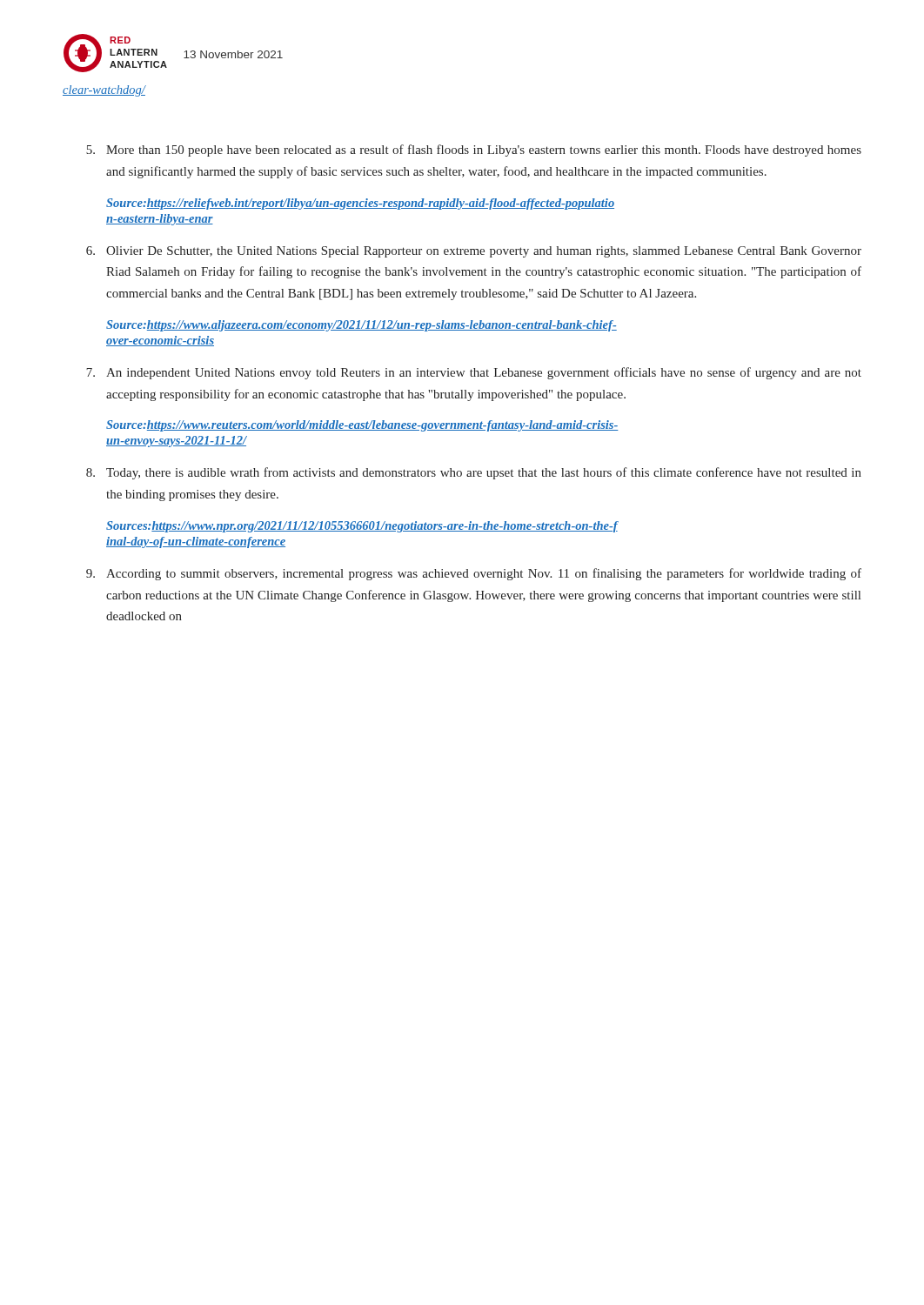Navigate to the passage starting "9. According to summit observers, incremental progress"

point(462,595)
